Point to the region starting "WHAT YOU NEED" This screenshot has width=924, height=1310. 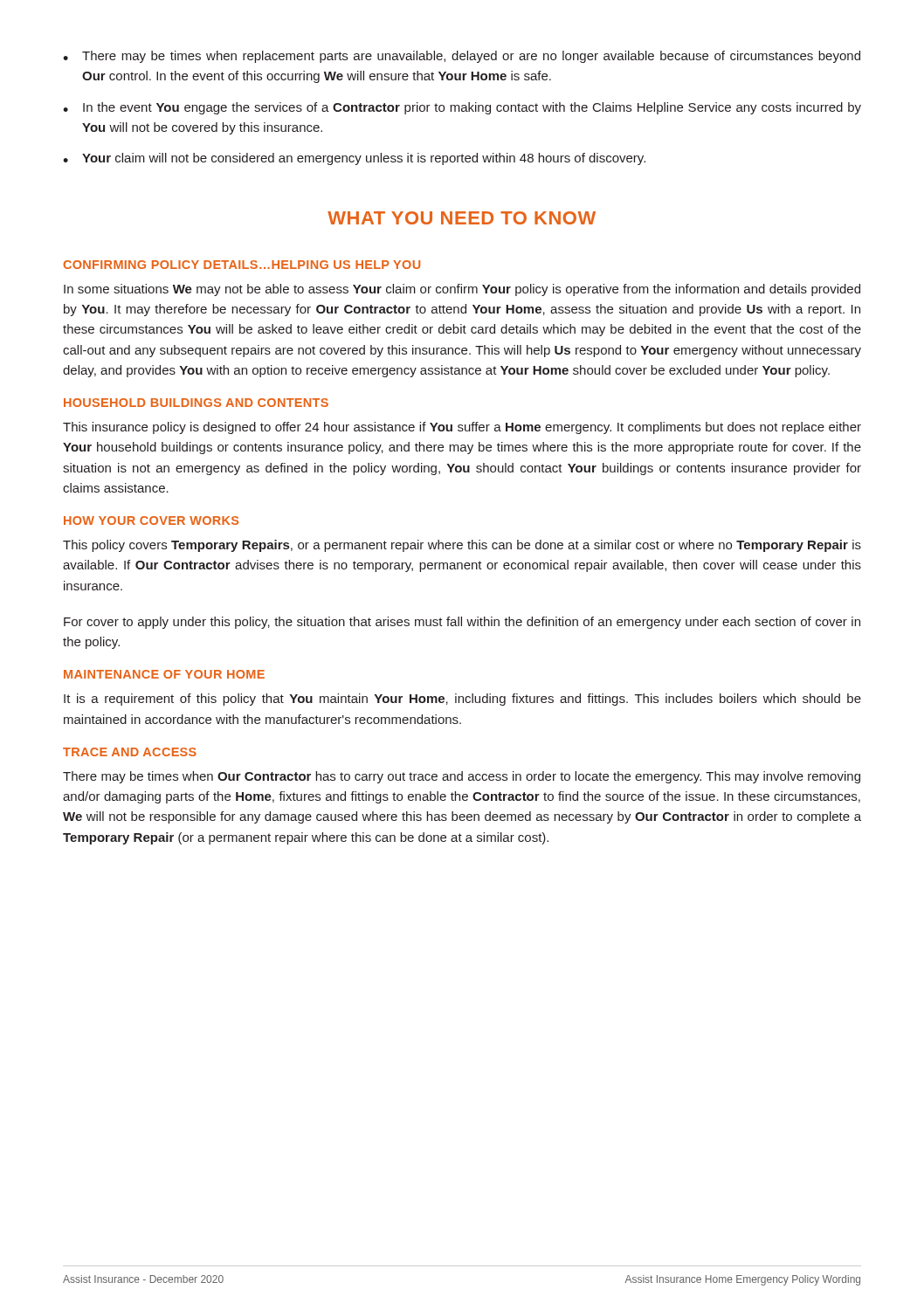[x=462, y=218]
